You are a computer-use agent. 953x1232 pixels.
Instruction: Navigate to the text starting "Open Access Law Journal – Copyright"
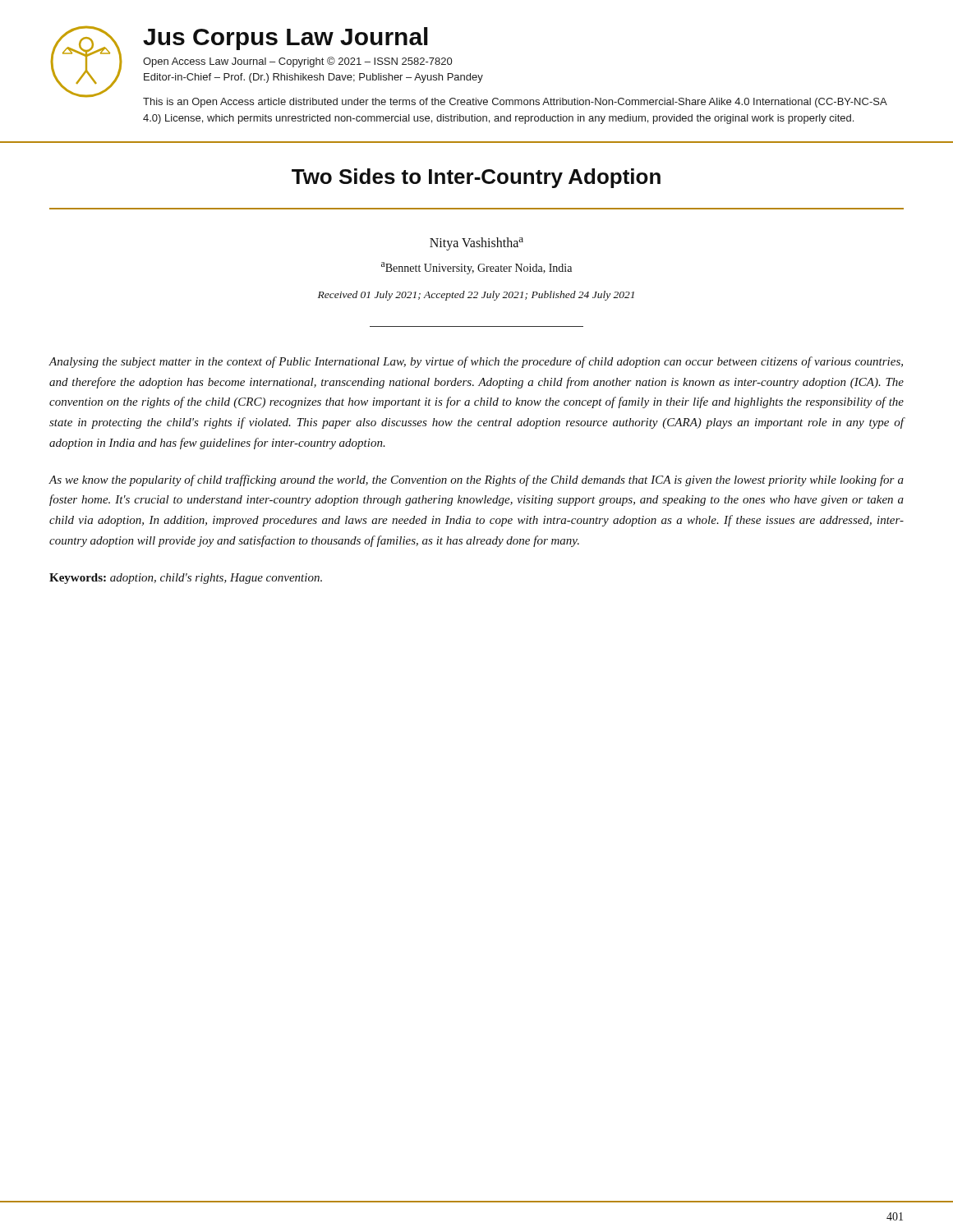pos(313,69)
